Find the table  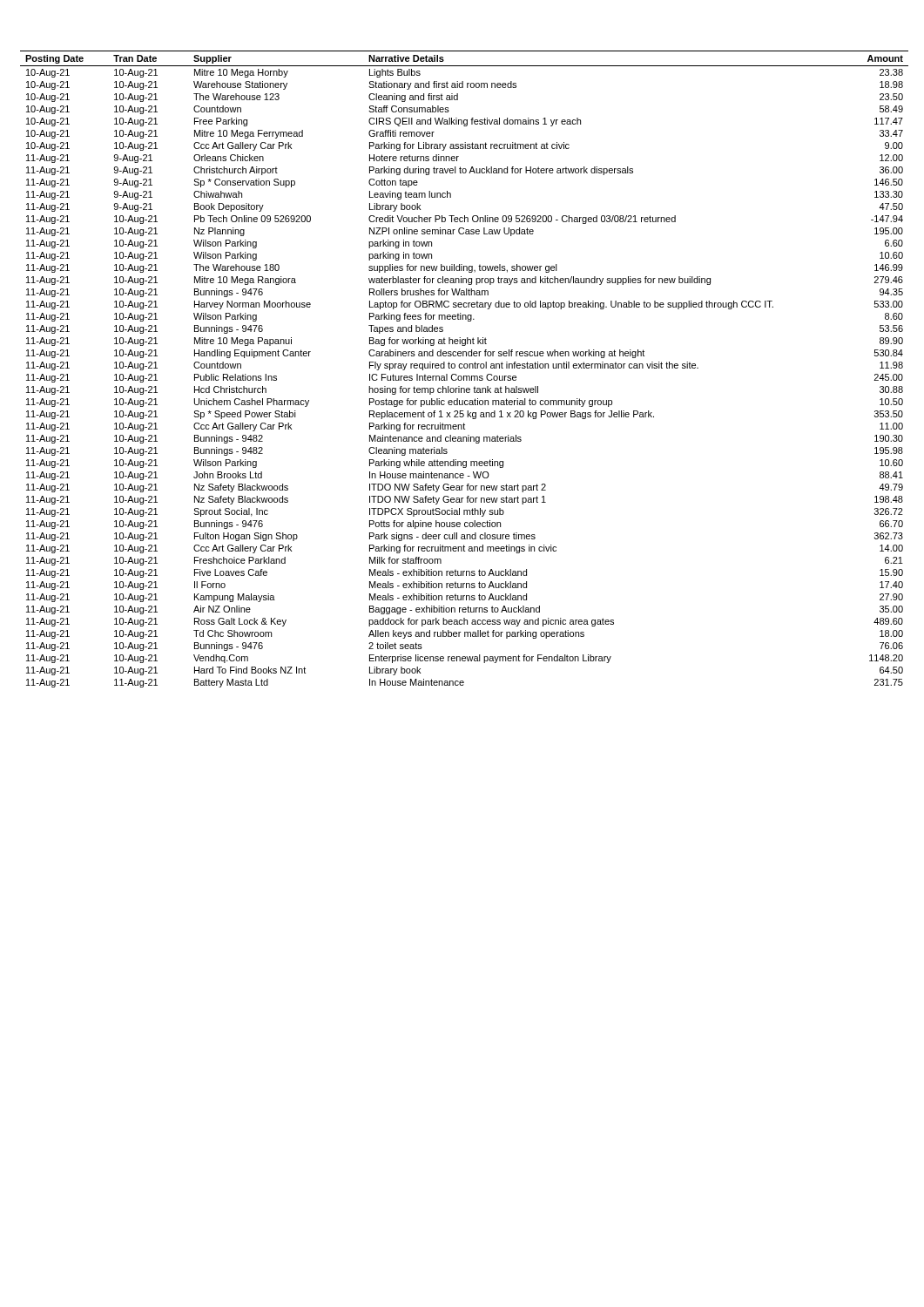click(x=464, y=356)
